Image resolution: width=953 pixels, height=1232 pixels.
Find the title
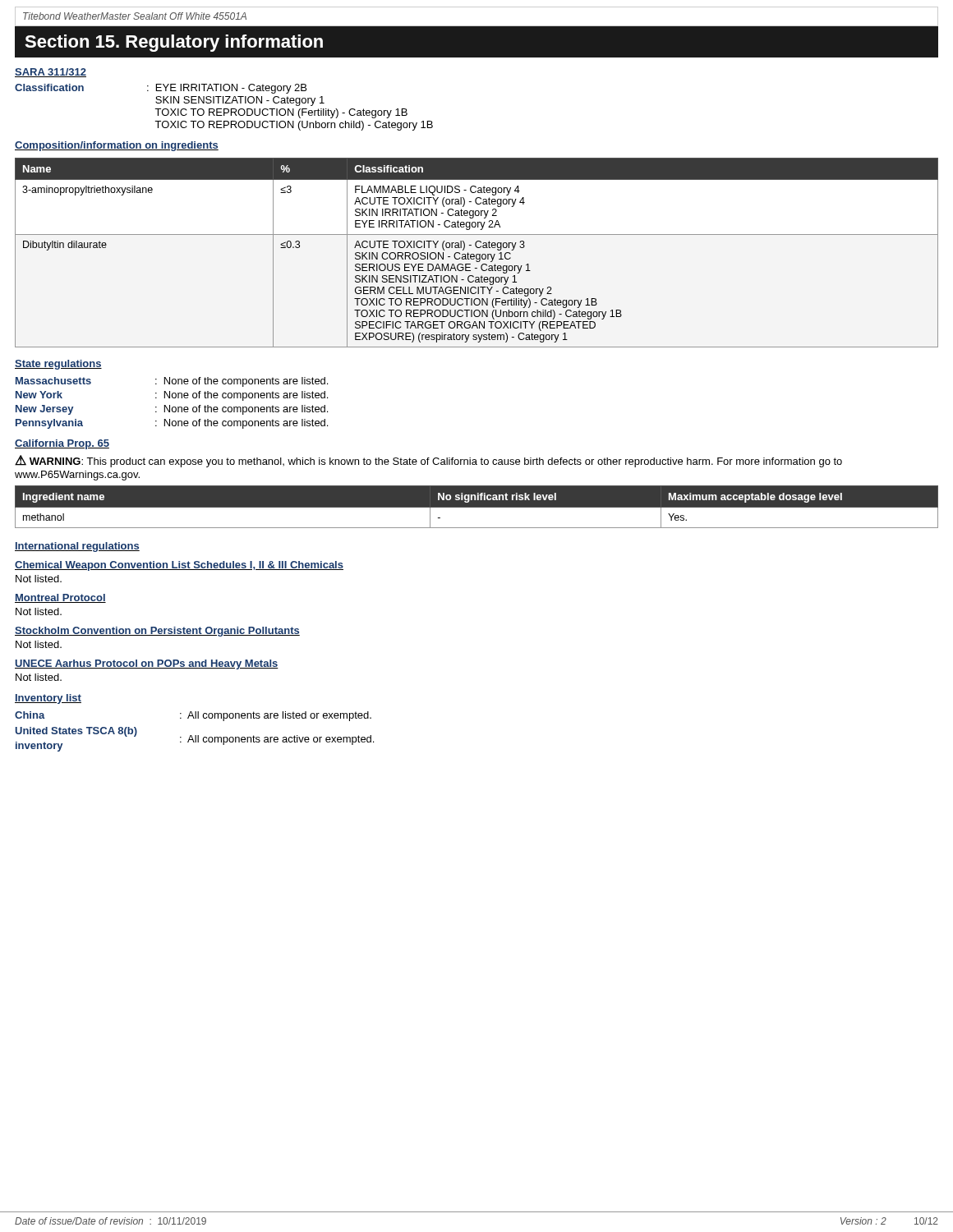pyautogui.click(x=174, y=41)
